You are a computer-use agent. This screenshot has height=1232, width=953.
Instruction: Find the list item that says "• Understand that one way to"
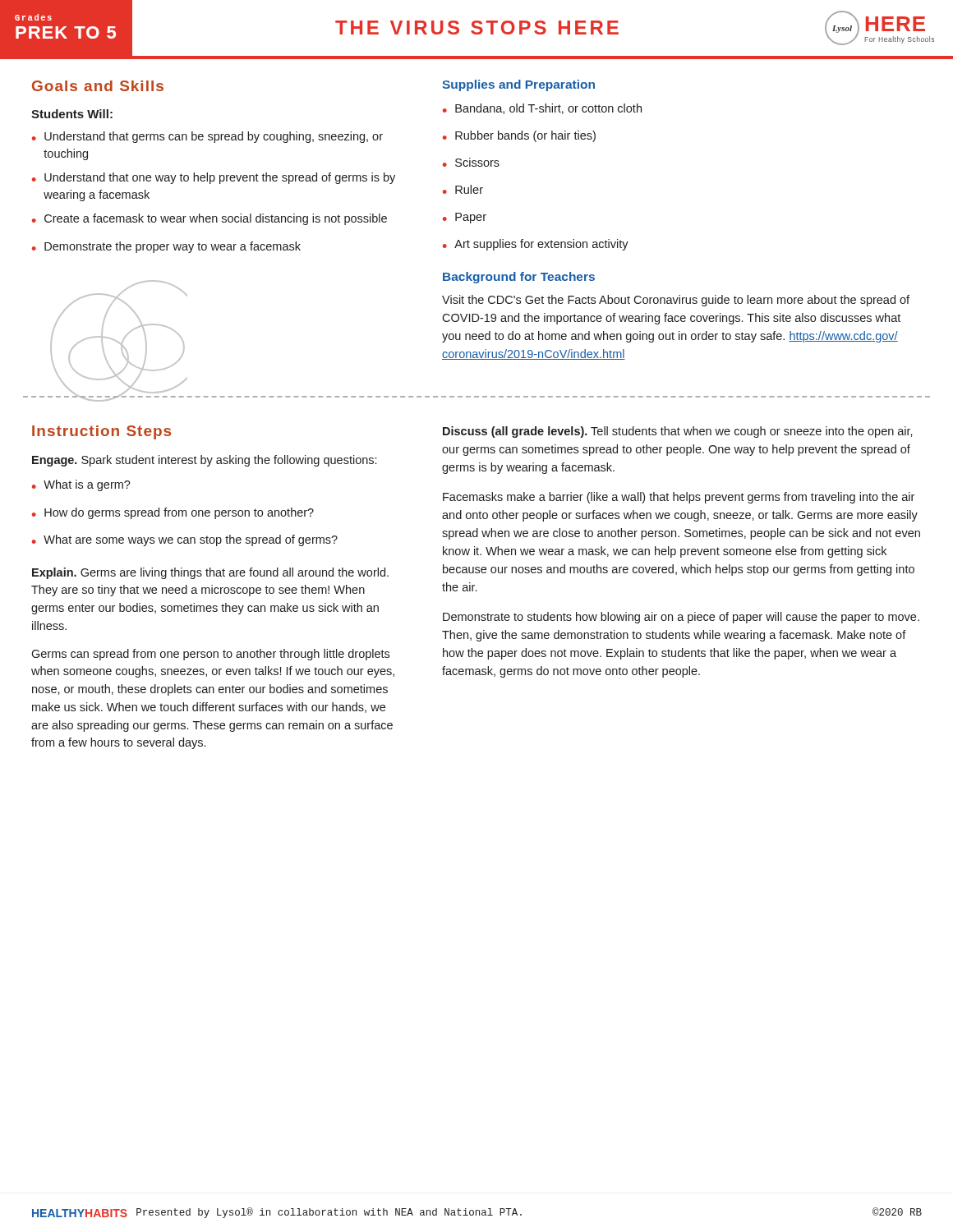214,187
